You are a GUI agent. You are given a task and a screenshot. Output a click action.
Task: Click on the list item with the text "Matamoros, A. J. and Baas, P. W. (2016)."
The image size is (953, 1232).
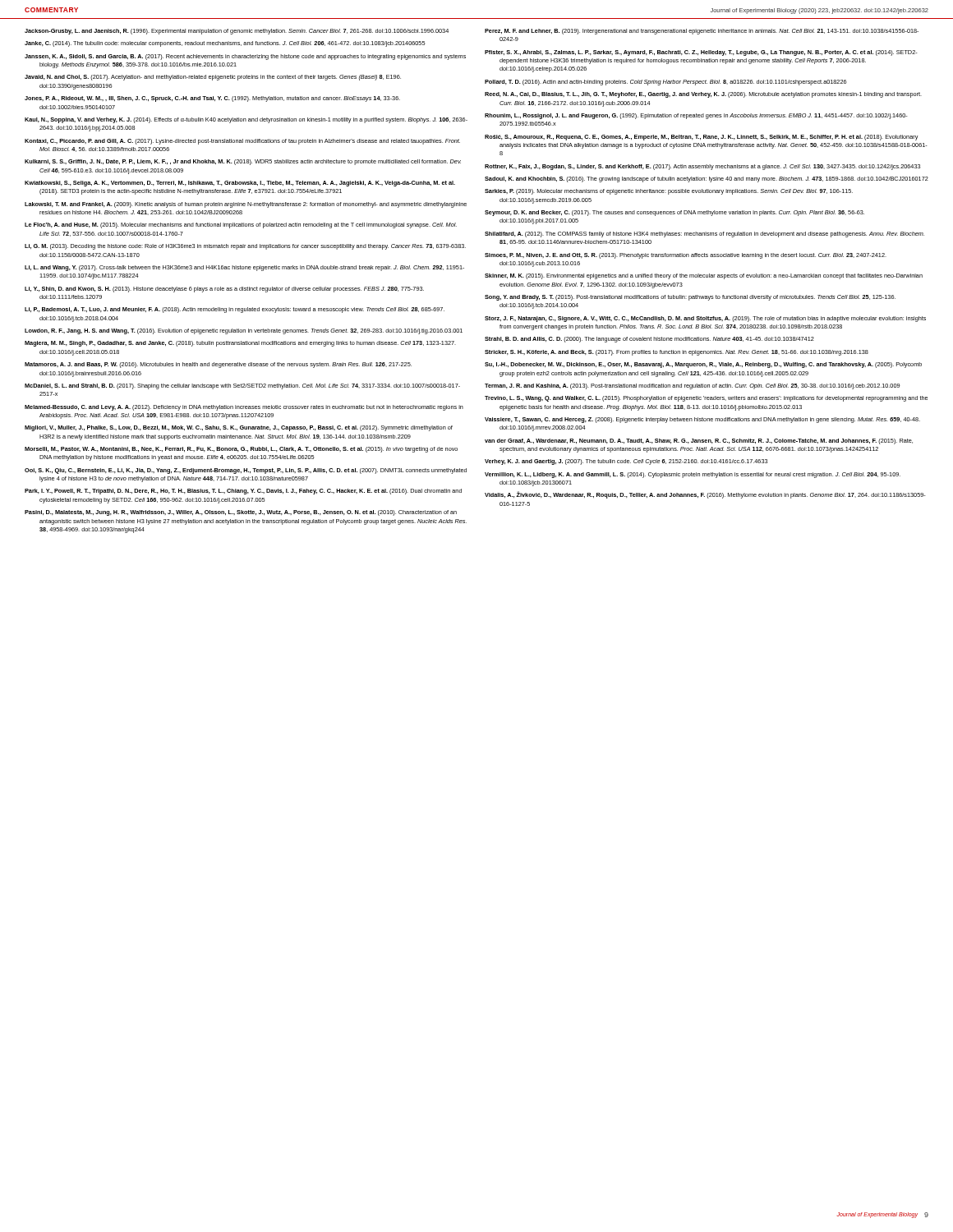(x=218, y=369)
